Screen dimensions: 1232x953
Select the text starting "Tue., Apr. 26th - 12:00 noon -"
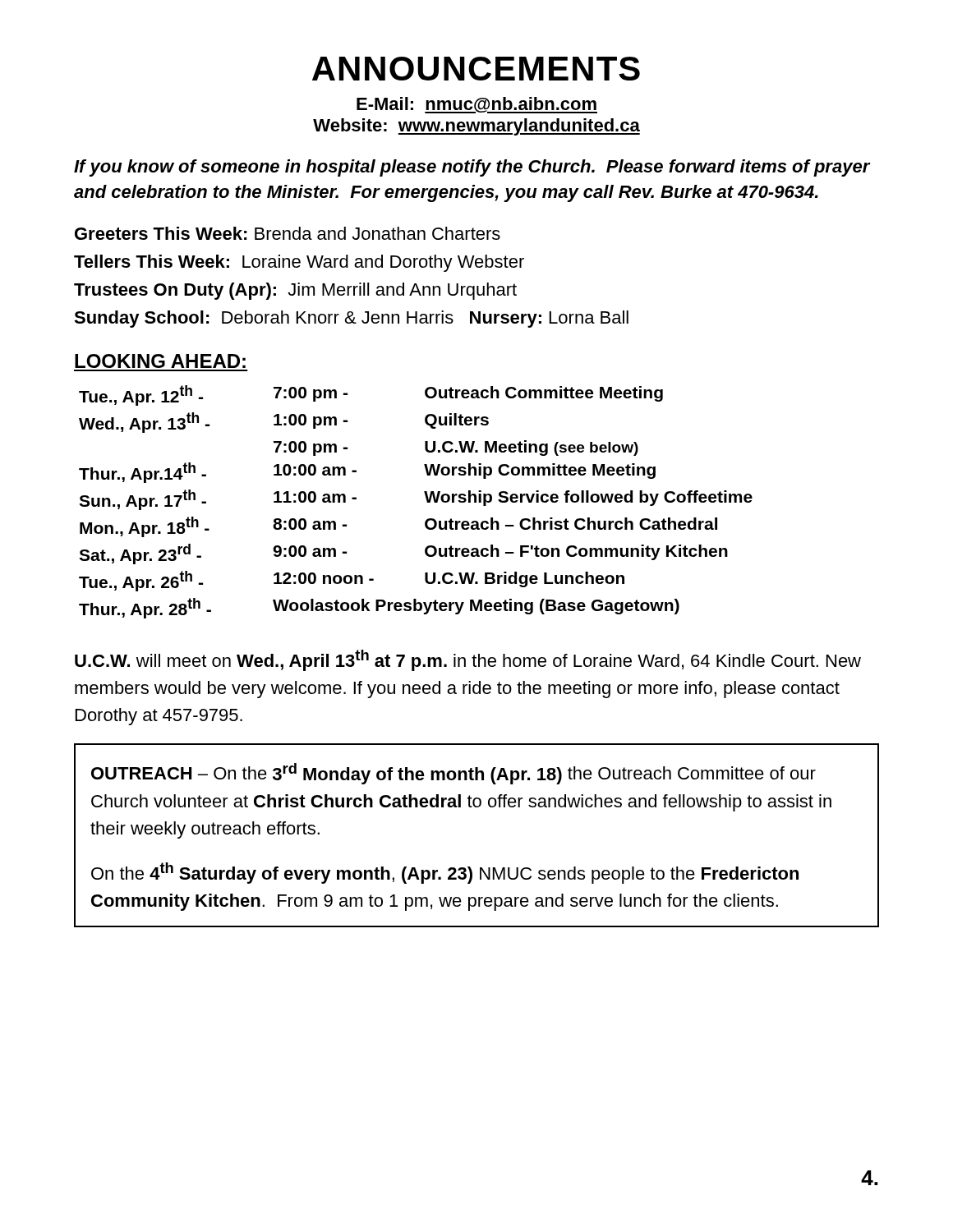[x=476, y=580]
